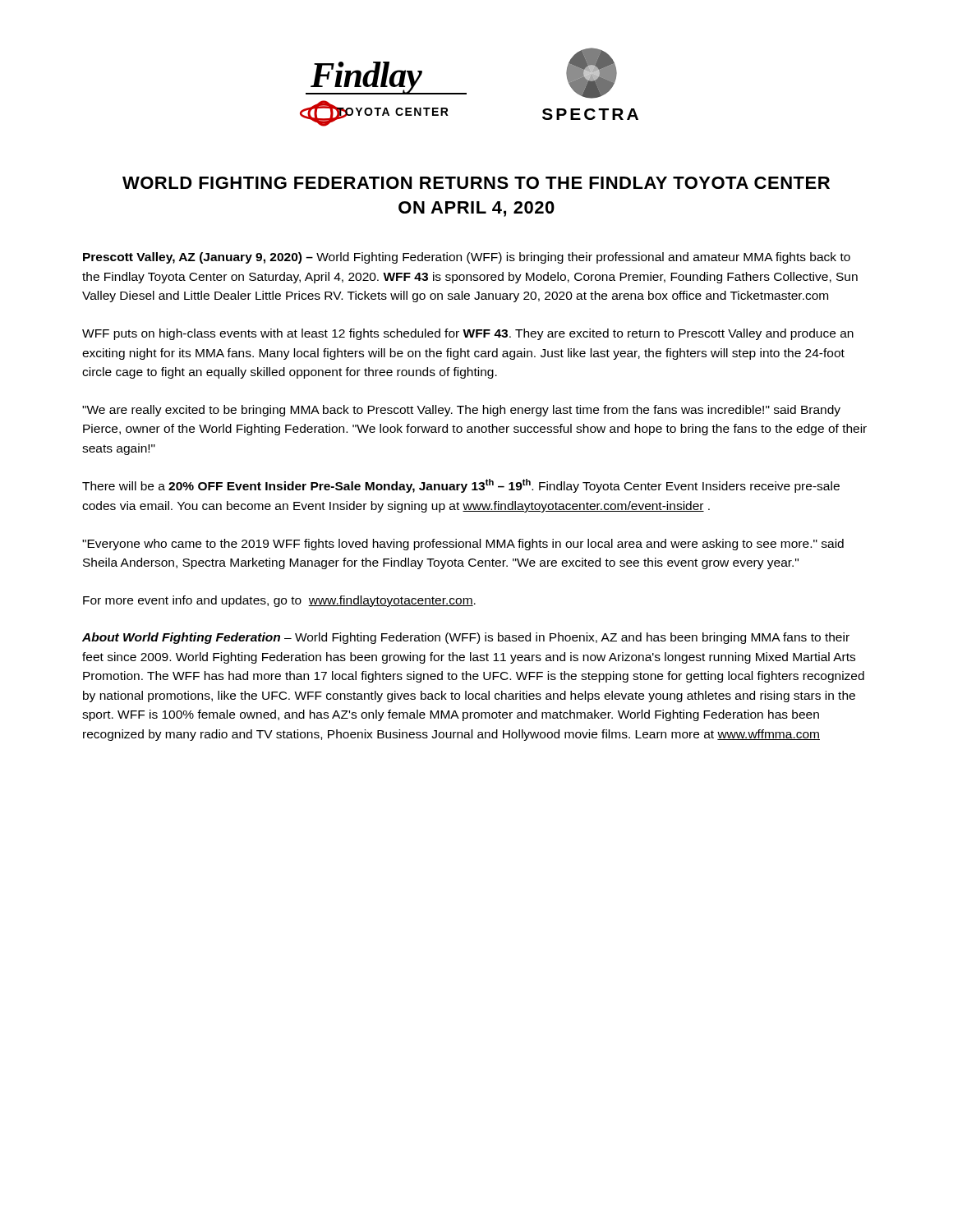
Task: Click on the text block that says "About World Fighting Federation –"
Action: click(473, 685)
